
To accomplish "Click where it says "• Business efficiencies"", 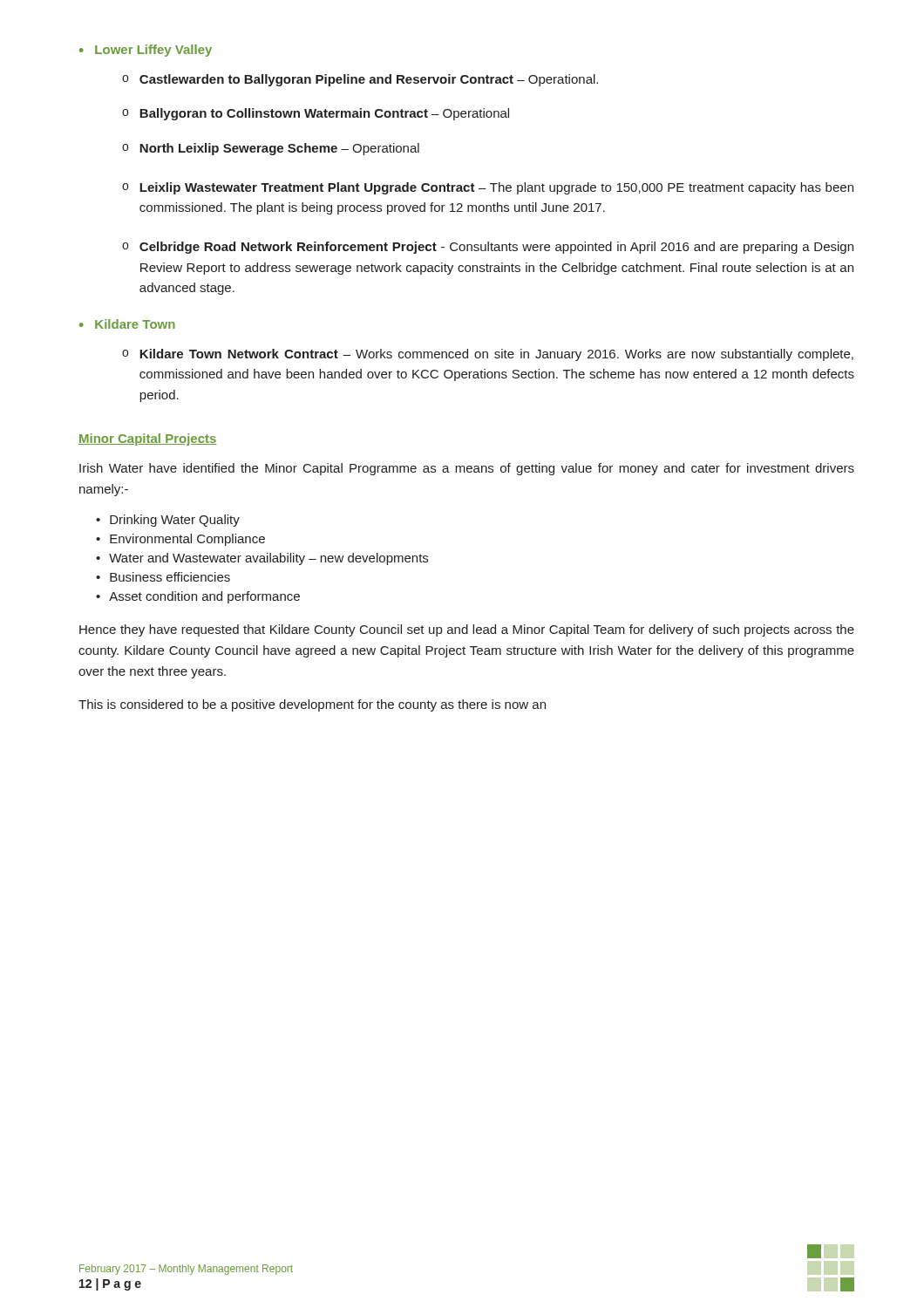I will tap(163, 577).
